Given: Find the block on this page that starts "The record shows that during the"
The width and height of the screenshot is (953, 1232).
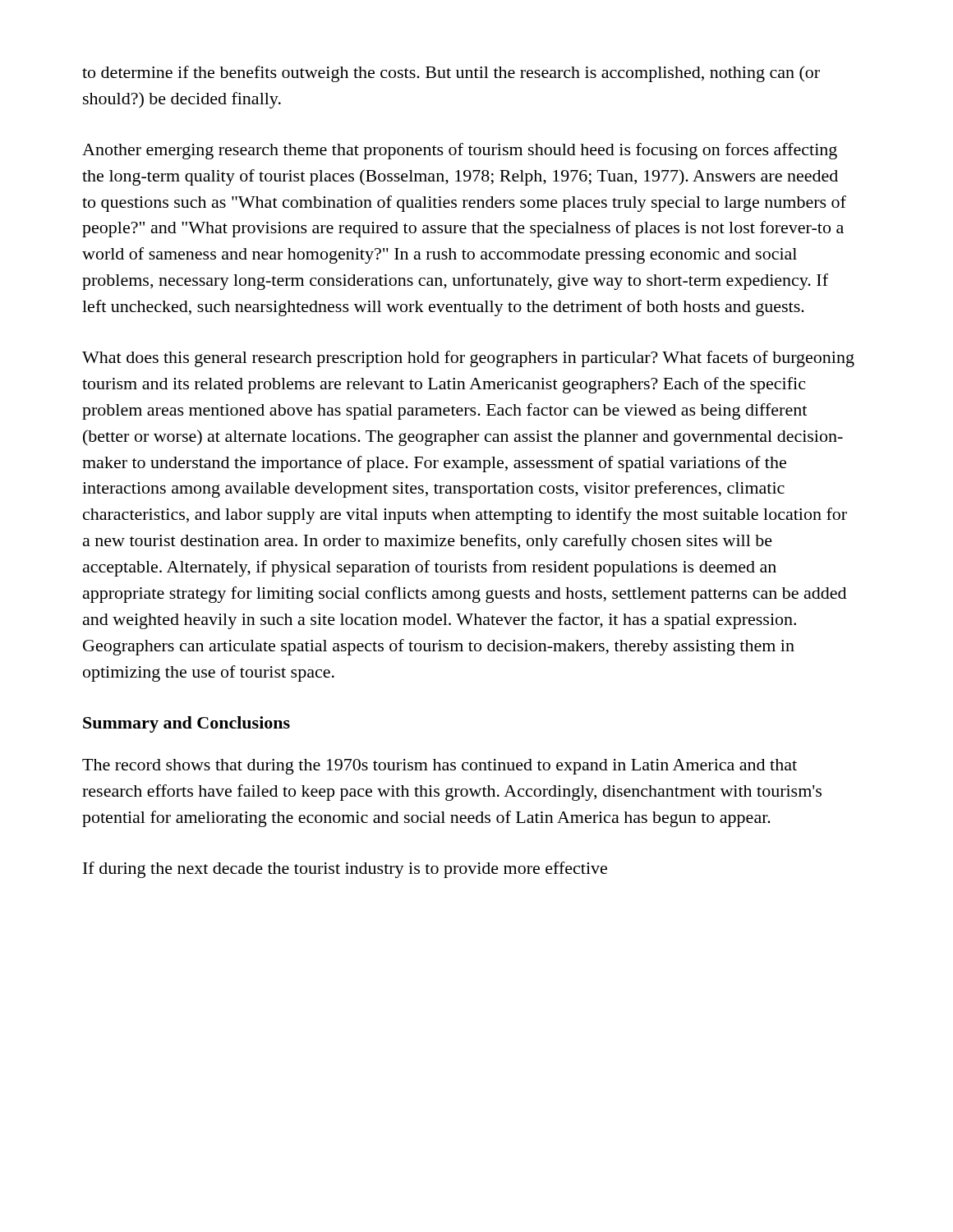Looking at the screenshot, I should tap(452, 791).
